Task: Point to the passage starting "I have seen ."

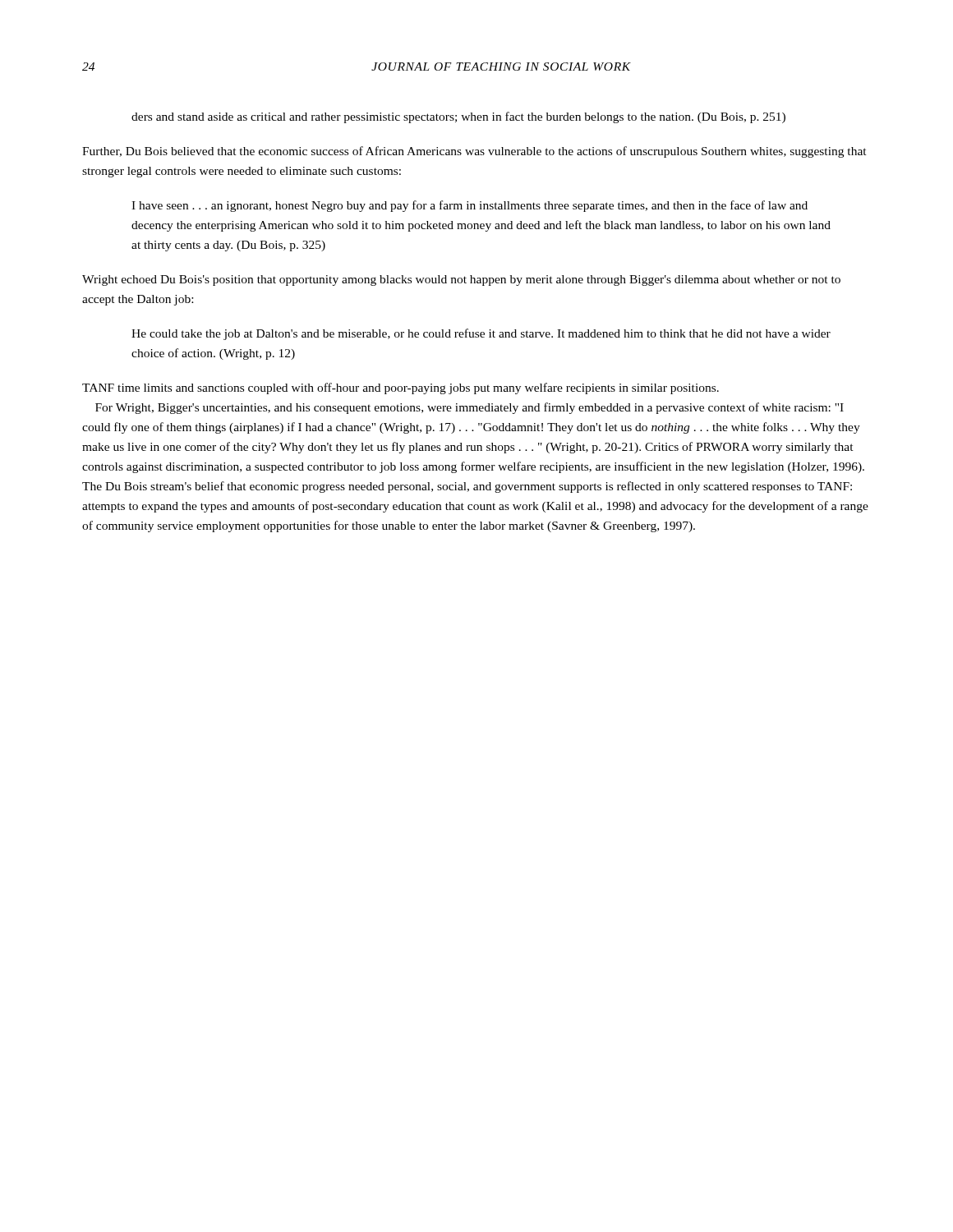Action: pos(481,225)
